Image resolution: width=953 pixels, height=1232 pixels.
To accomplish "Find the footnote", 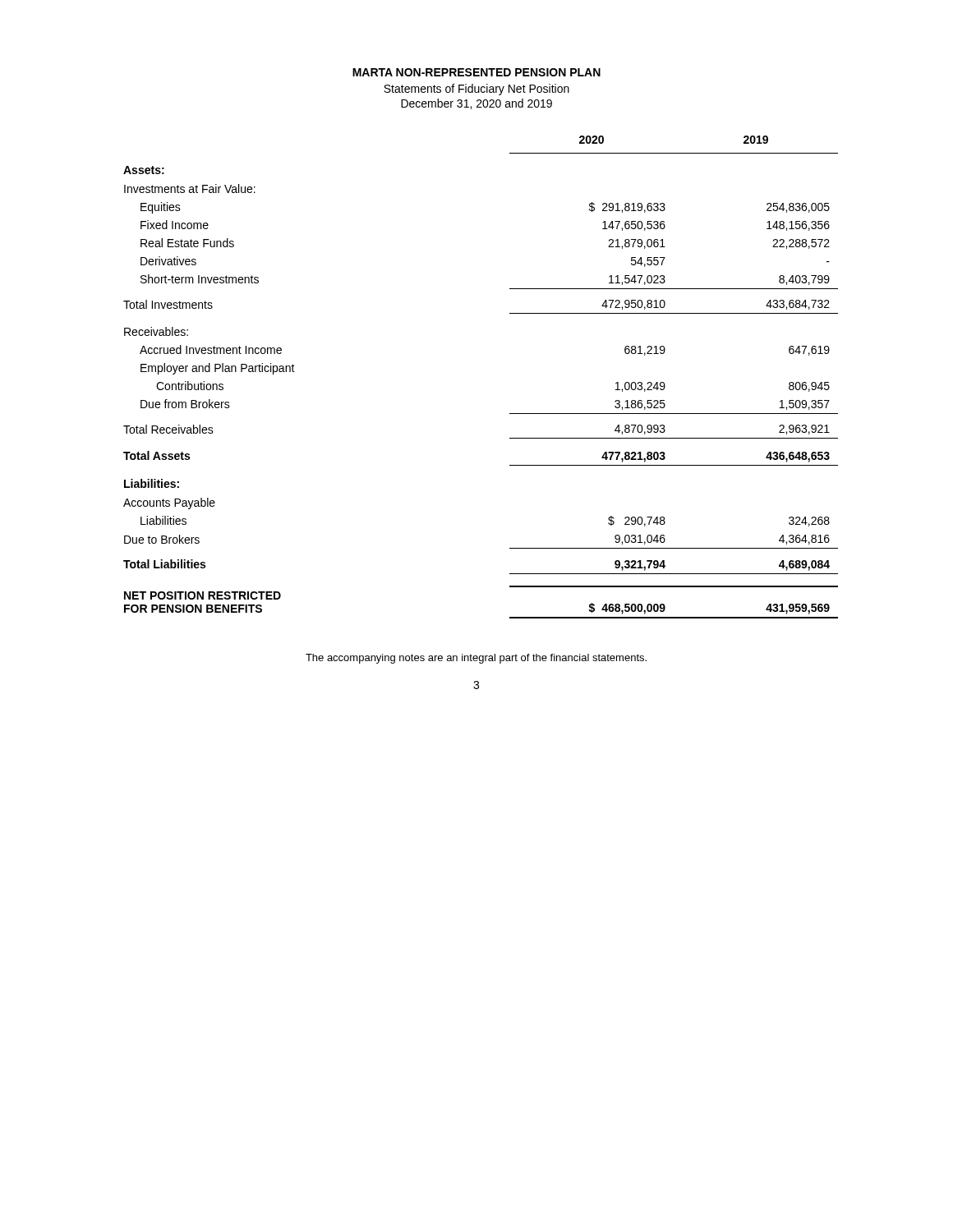I will click(x=476, y=658).
